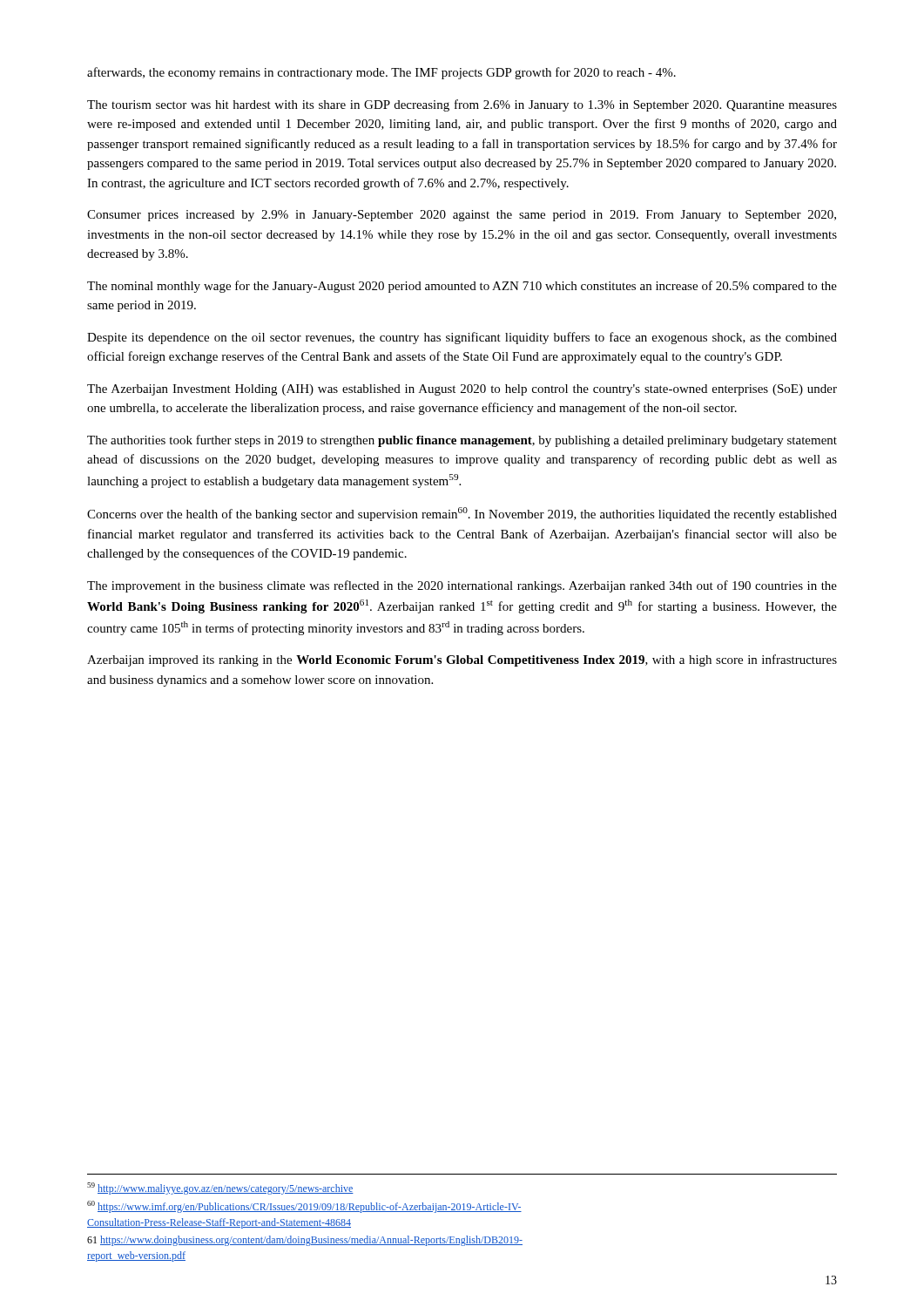Image resolution: width=924 pixels, height=1307 pixels.
Task: Find "60 https://www.imf.org/en/Publications/CR/Issues/2019/09/18/Republic-of-Azerbaijan-2019-Article-IV-Consultation-Press-Release-Staff-Report-and-Statement-48684" on this page
Action: 304,1214
